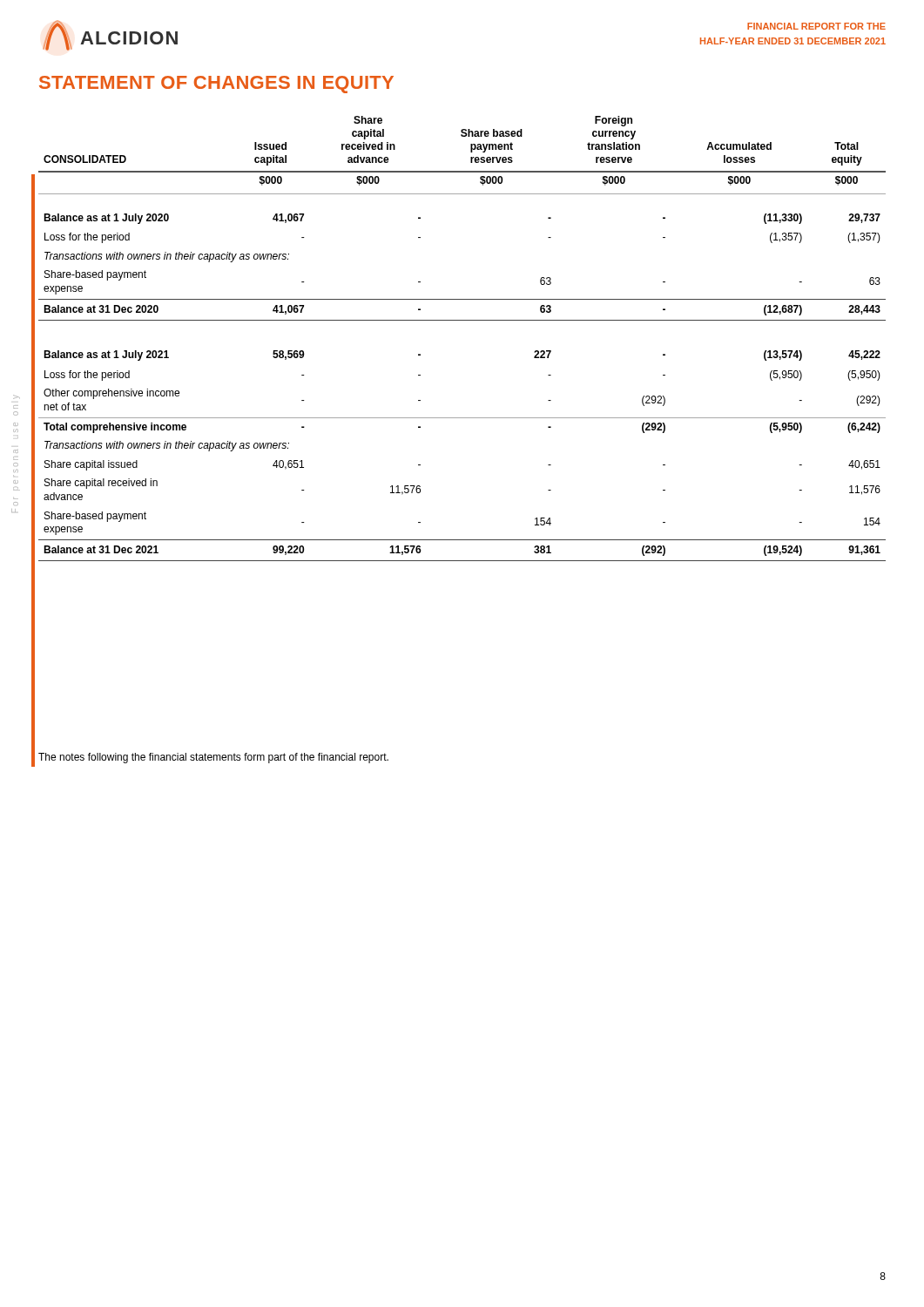Locate the block of text that opens with "The notes following"
Screen dimensions: 1307x924
coord(214,757)
